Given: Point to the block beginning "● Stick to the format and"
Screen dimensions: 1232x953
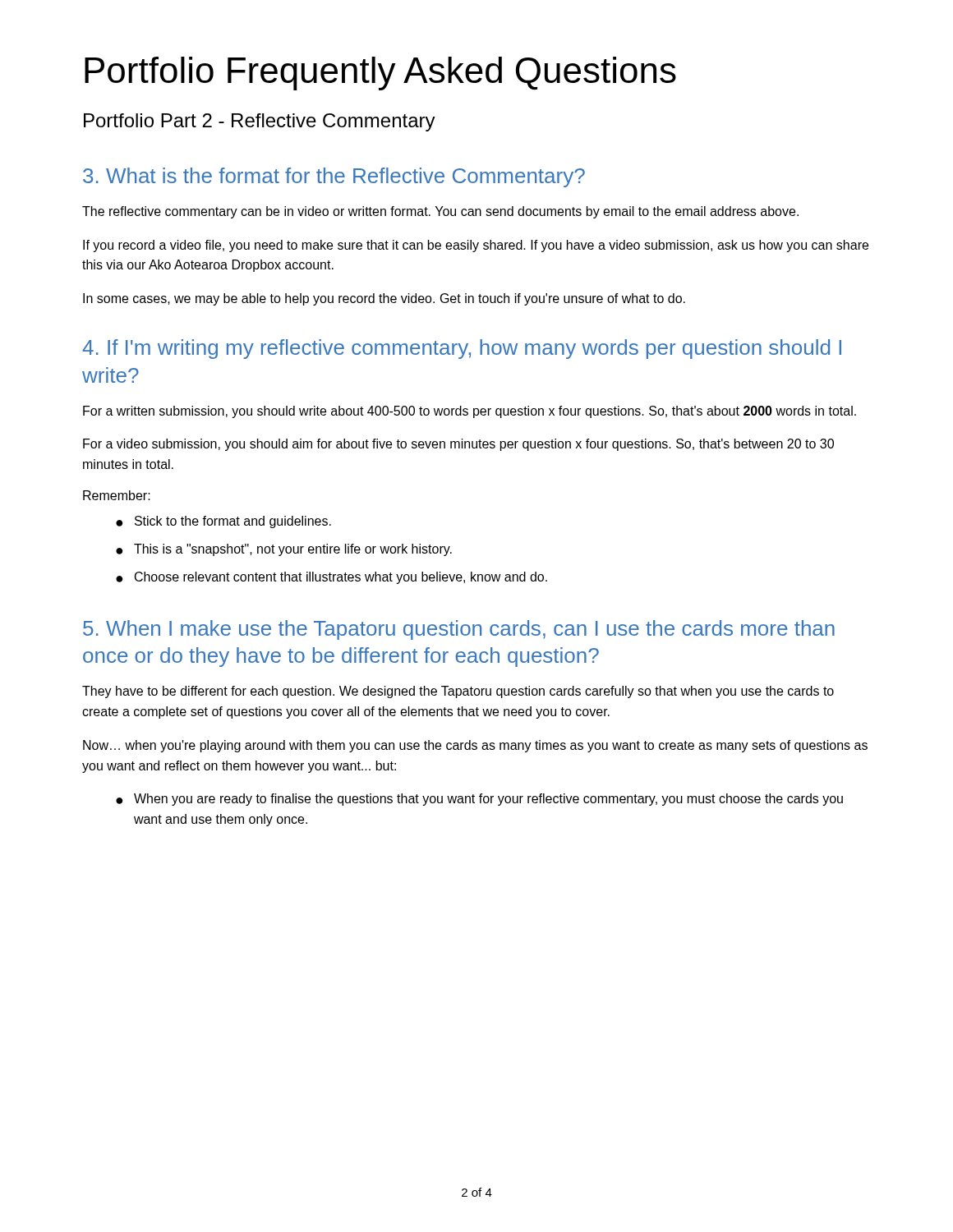Looking at the screenshot, I should click(223, 522).
